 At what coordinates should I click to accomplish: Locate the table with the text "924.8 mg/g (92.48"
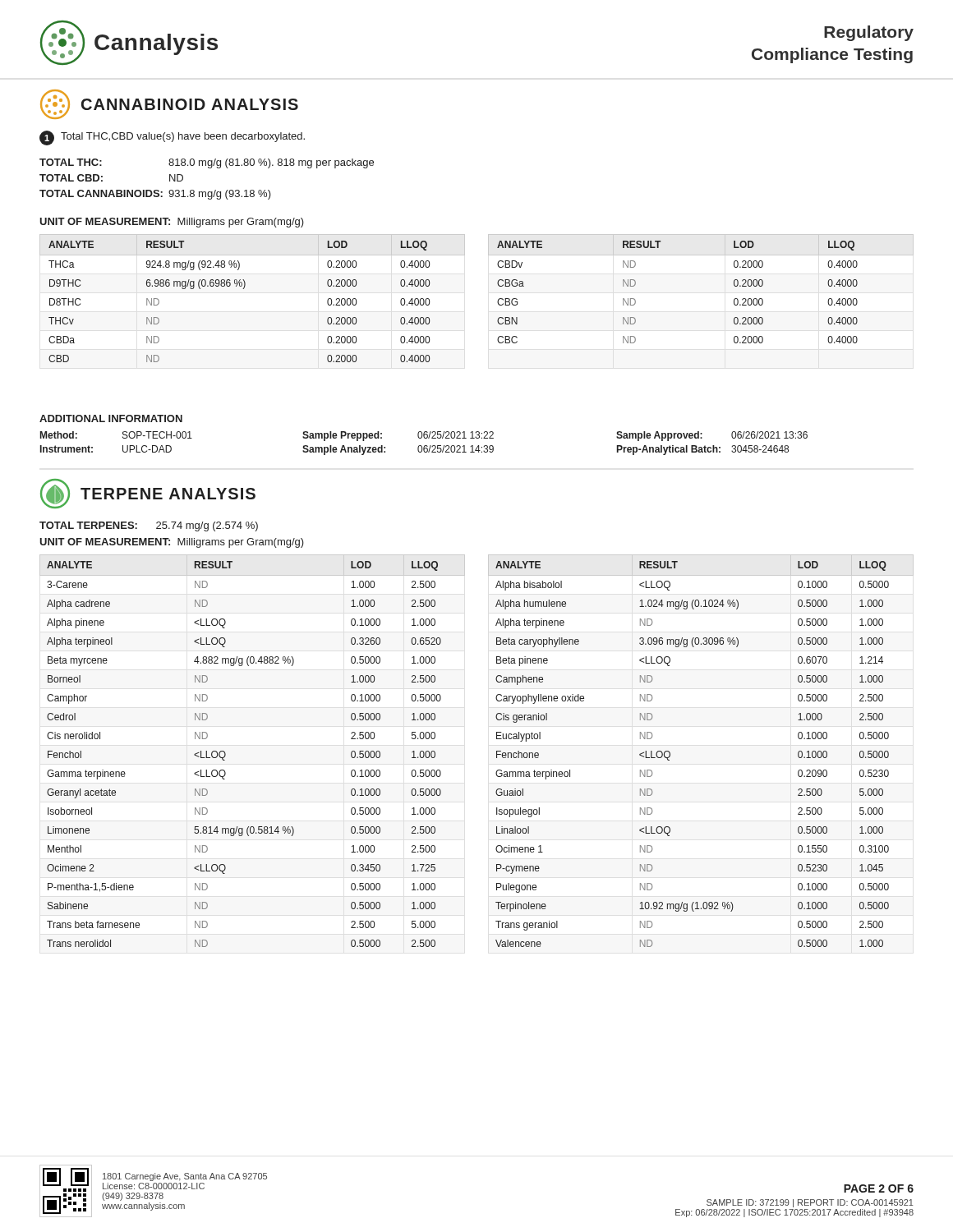[x=476, y=301]
